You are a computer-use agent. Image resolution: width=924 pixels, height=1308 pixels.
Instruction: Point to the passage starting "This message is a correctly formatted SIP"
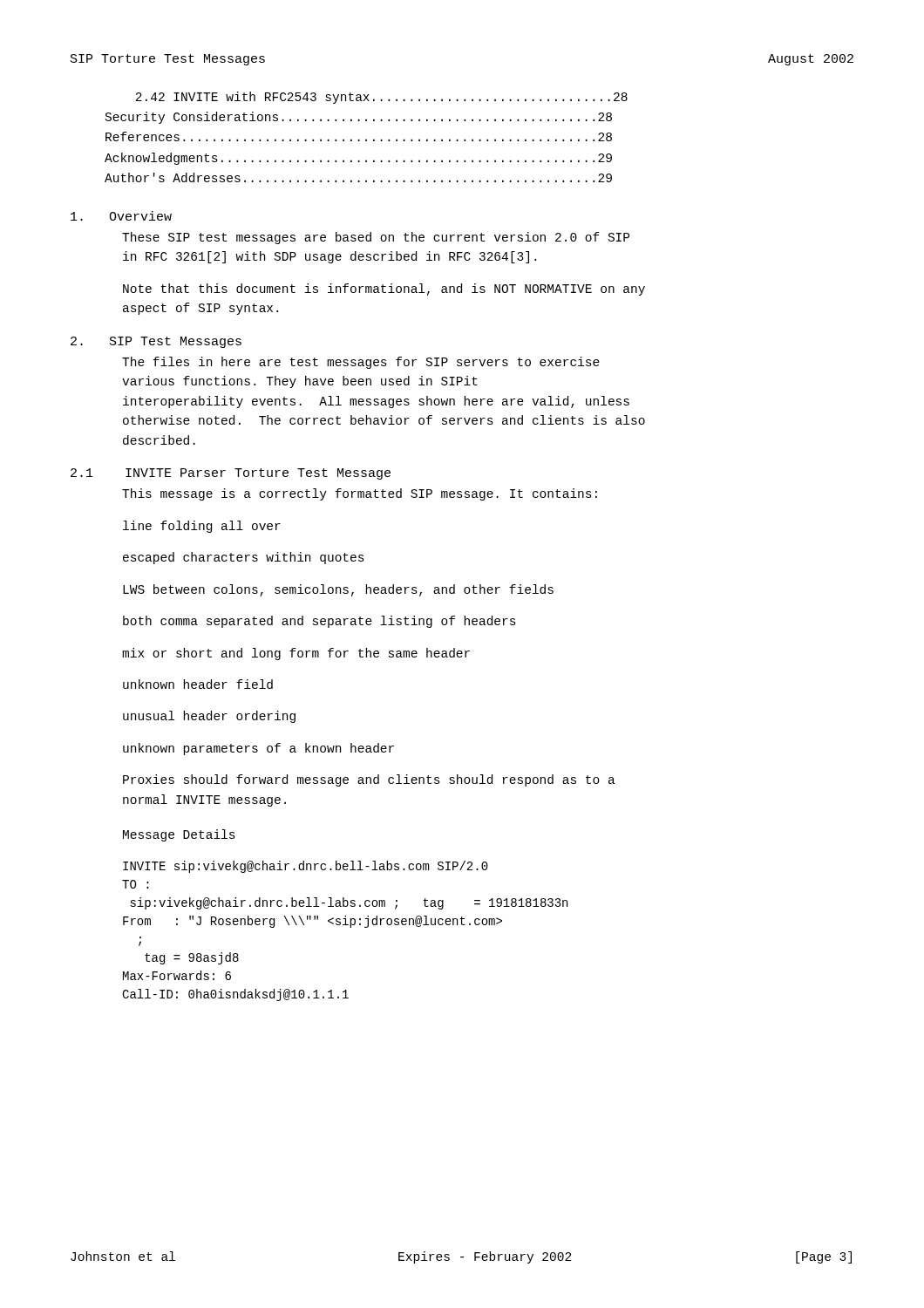click(x=361, y=495)
